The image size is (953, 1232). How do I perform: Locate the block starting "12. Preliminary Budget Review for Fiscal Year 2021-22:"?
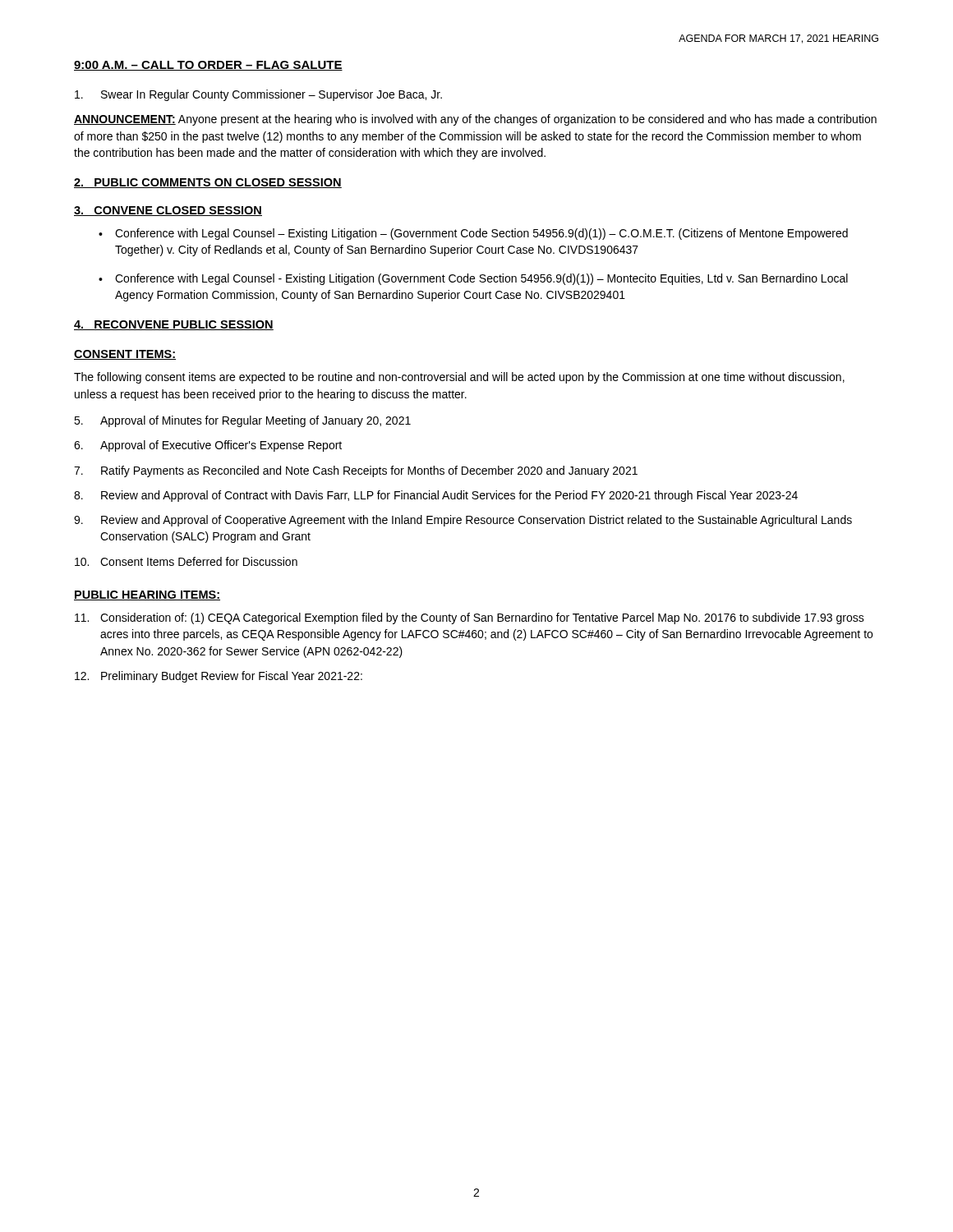tap(219, 677)
